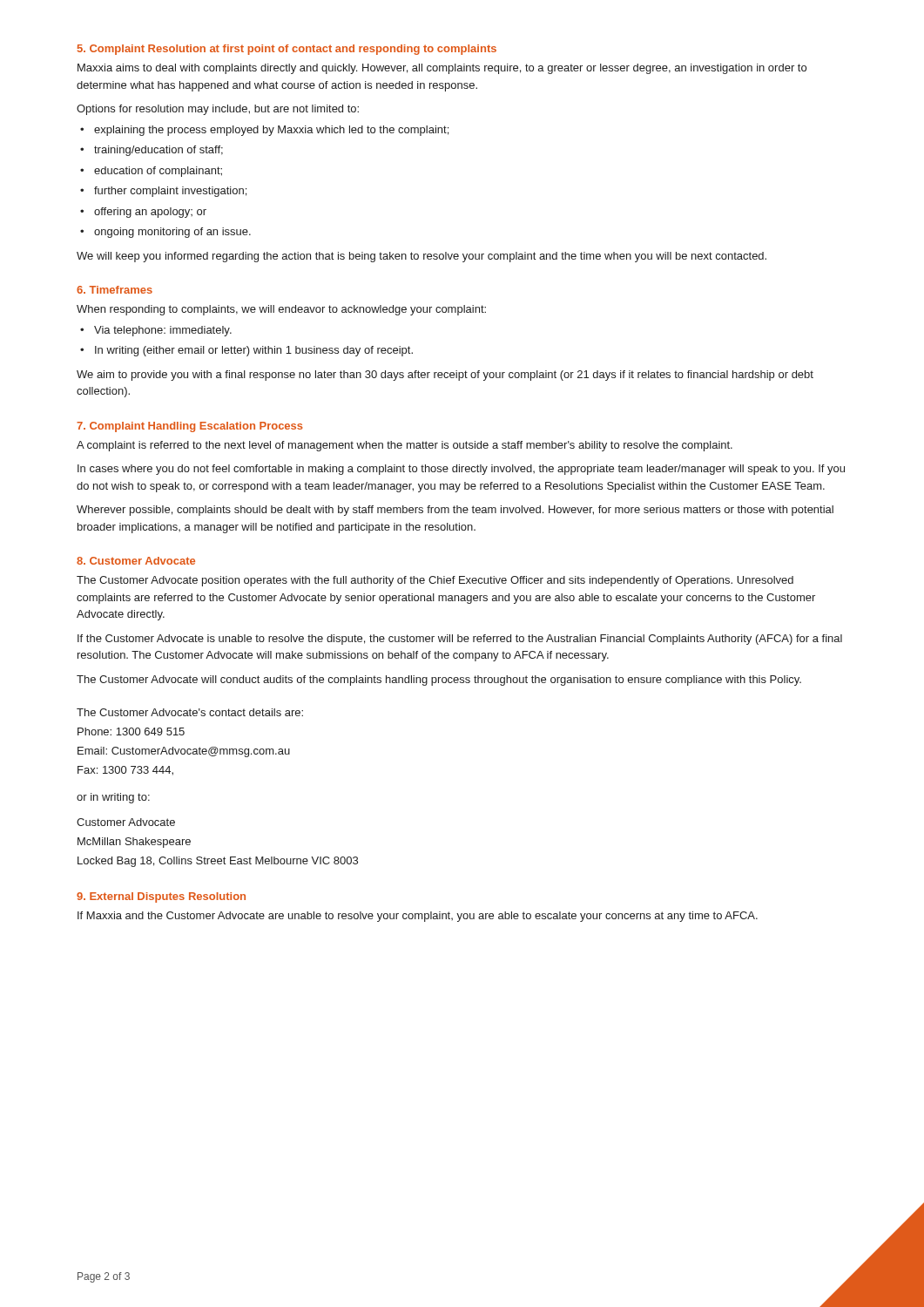This screenshot has height=1307, width=924.
Task: Navigate to the element starting "A complaint is referred to the next level"
Action: click(x=405, y=444)
